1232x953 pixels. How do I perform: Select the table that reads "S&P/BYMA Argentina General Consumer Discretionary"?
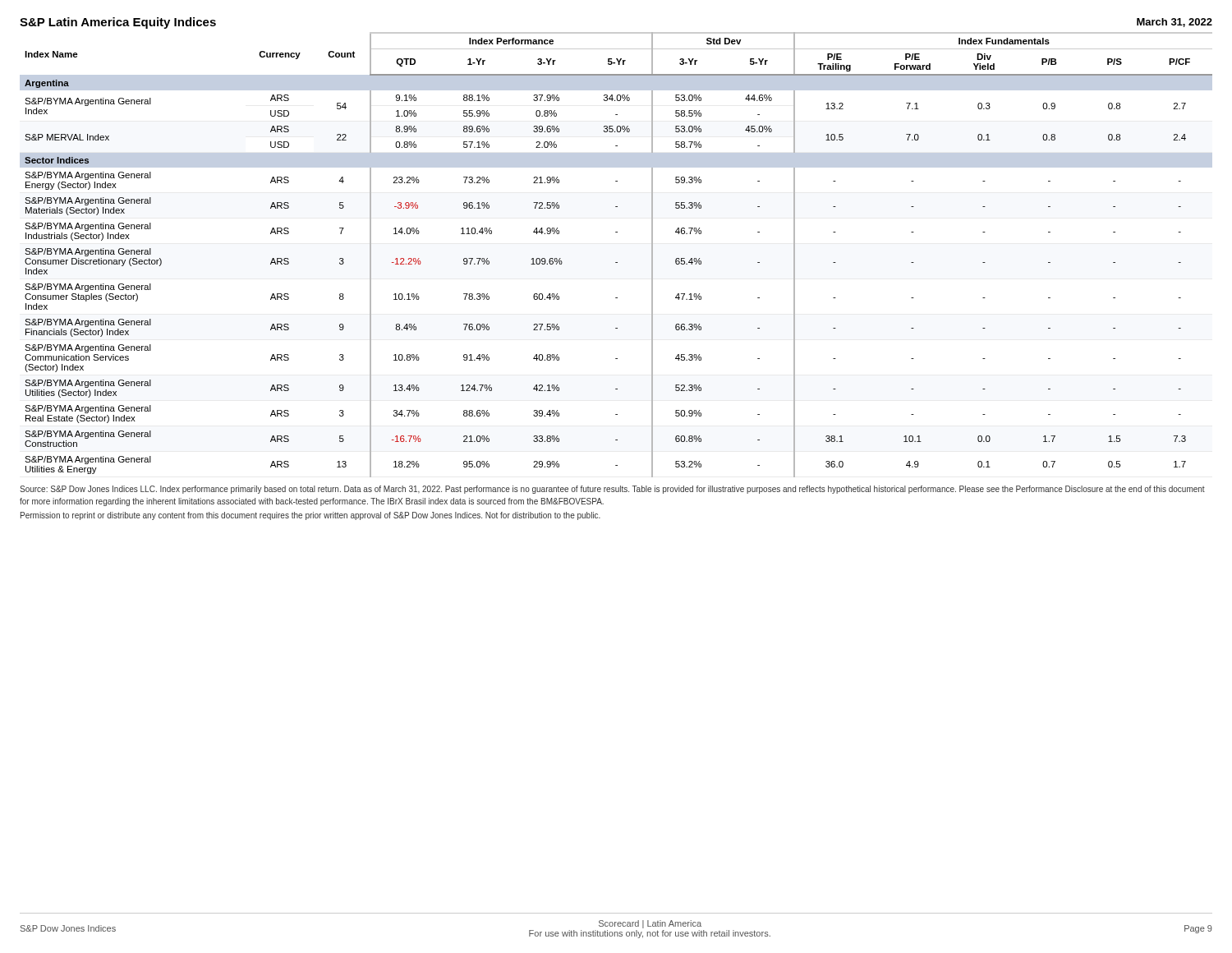[616, 255]
